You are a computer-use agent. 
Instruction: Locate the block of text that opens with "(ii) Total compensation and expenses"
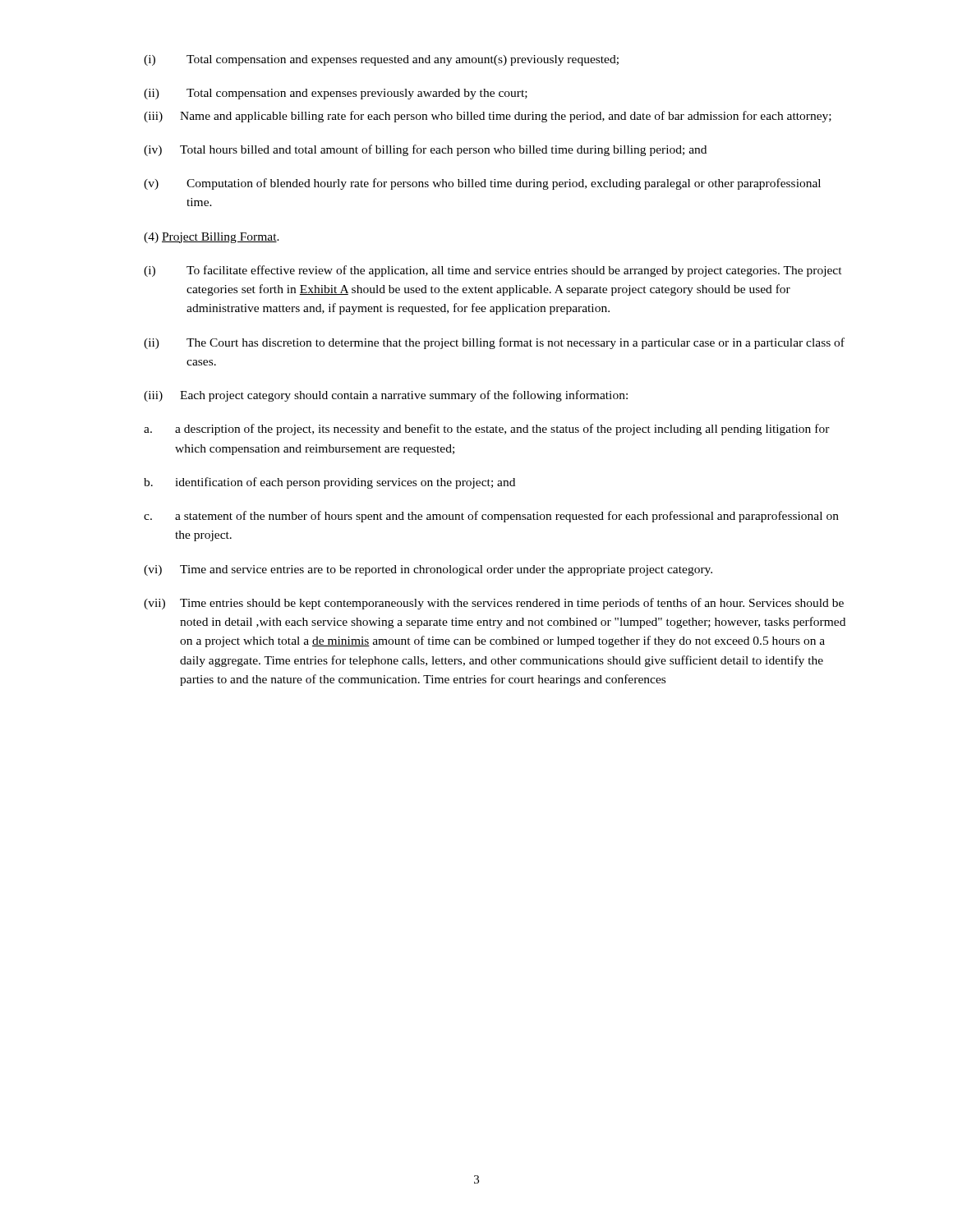[x=495, y=93]
